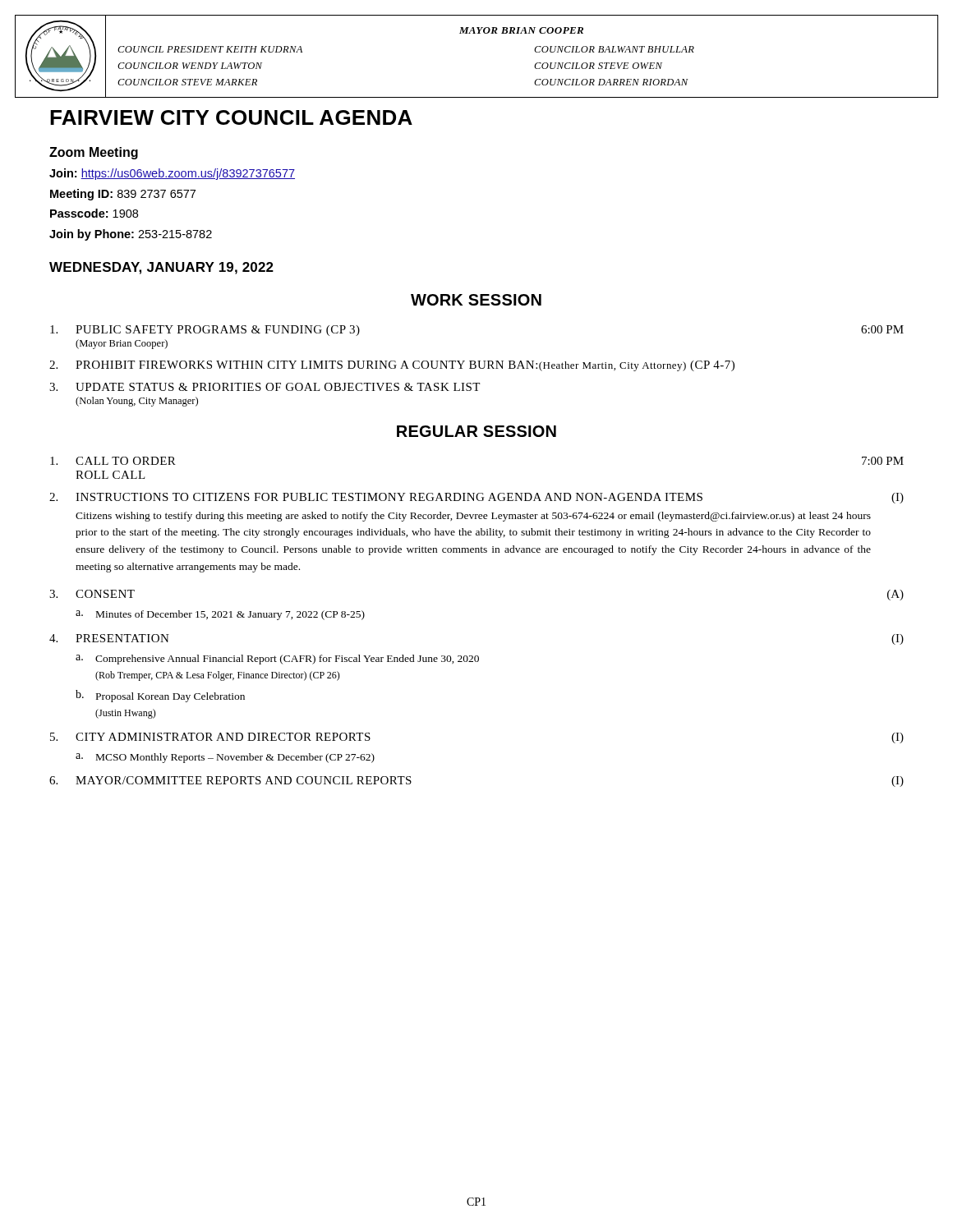Find the section header containing "WEDNESDAY, JANUARY 19, 2022"

(x=162, y=267)
